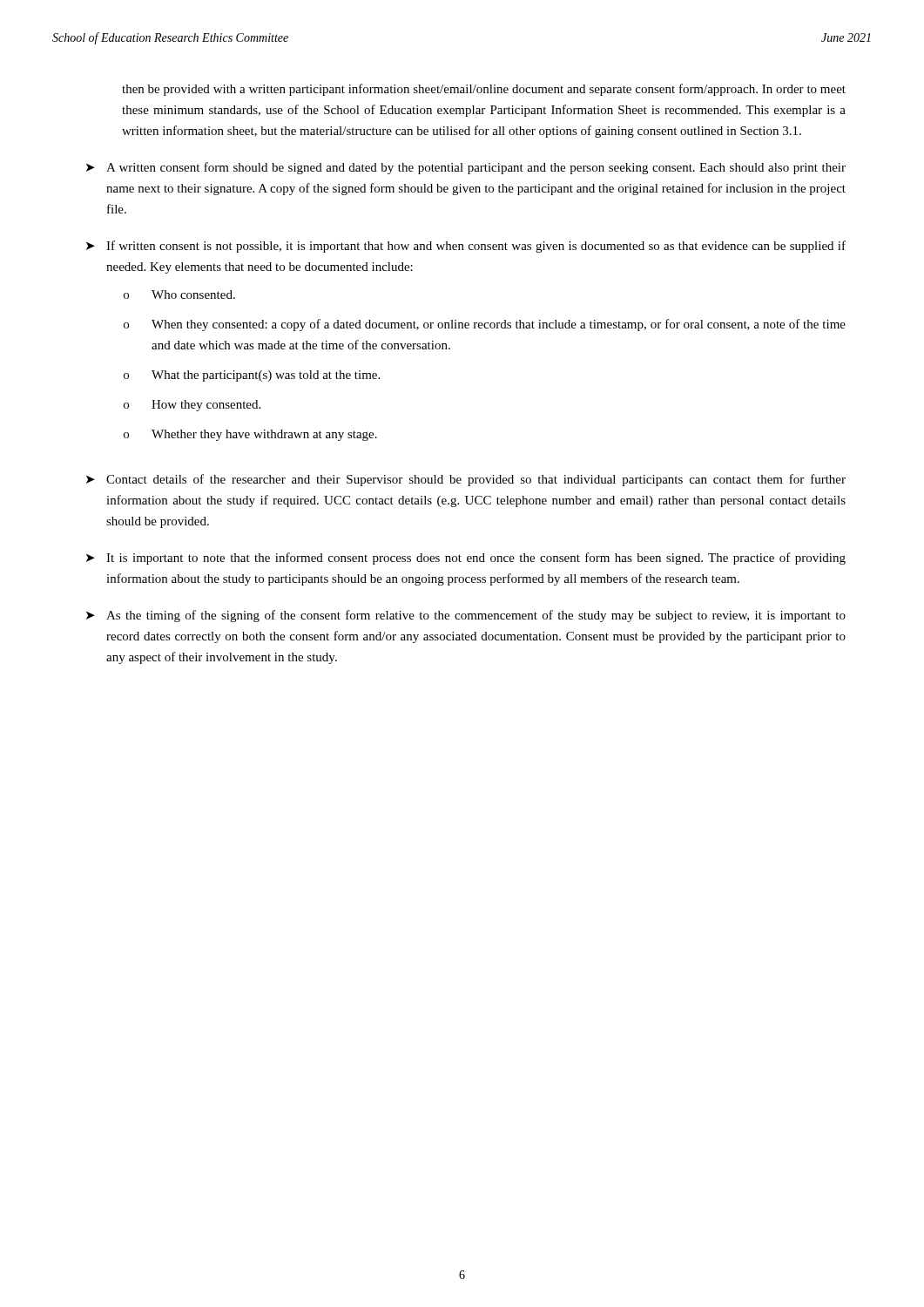Viewport: 924px width, 1307px height.
Task: Locate the text "o Who consented."
Action: [x=179, y=295]
